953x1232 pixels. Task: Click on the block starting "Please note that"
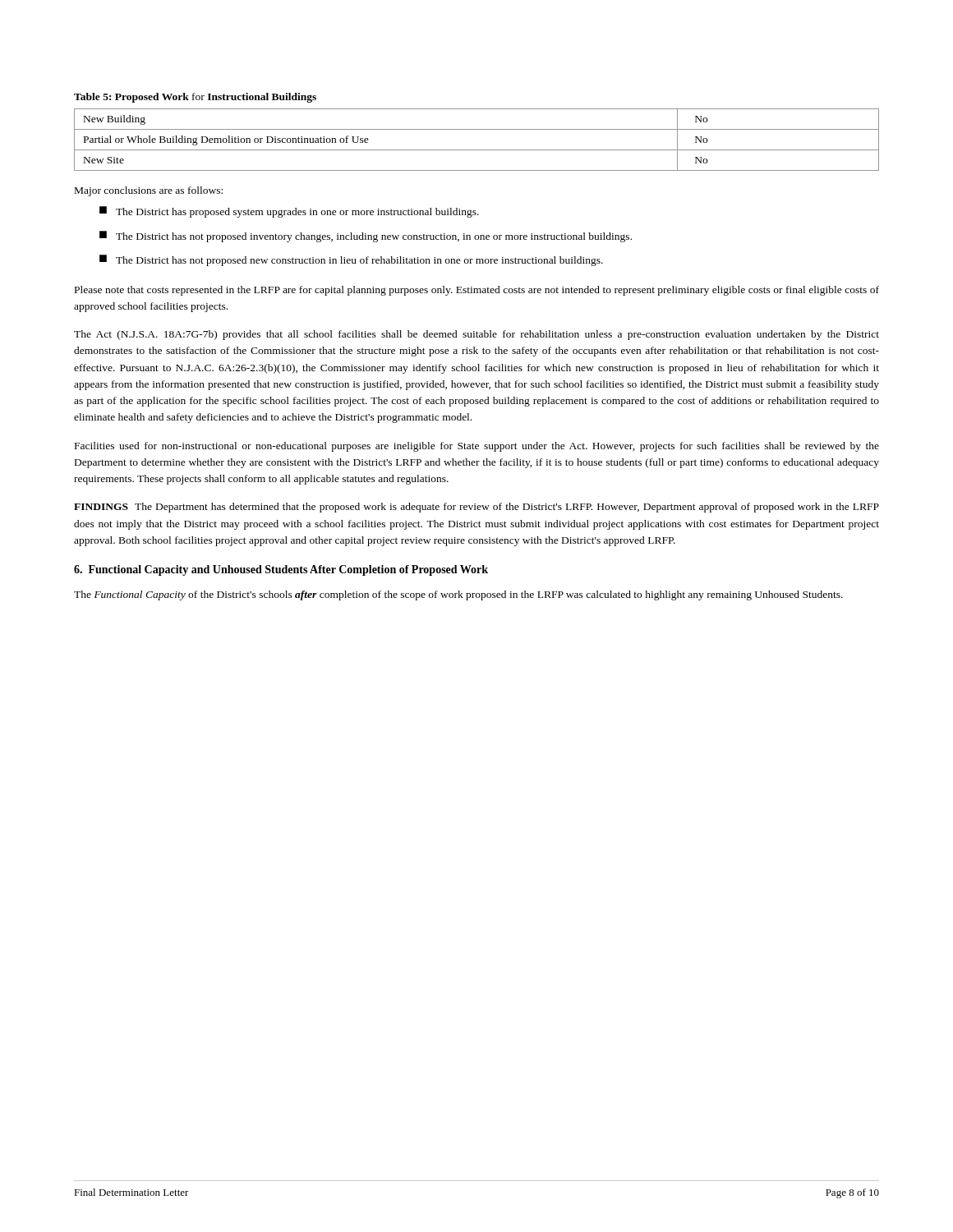[476, 298]
